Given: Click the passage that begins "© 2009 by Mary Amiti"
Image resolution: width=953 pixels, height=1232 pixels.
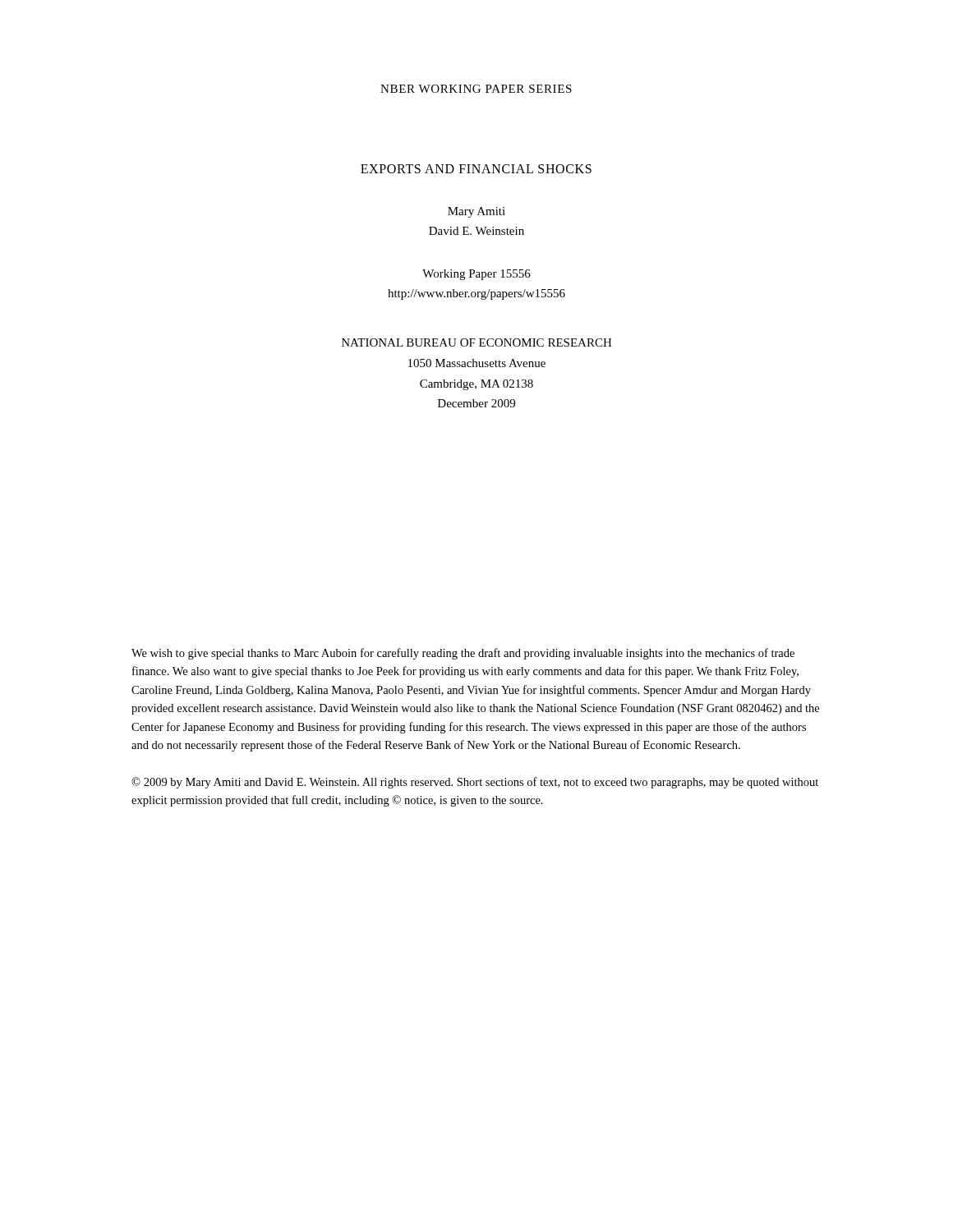Looking at the screenshot, I should pyautogui.click(x=475, y=791).
